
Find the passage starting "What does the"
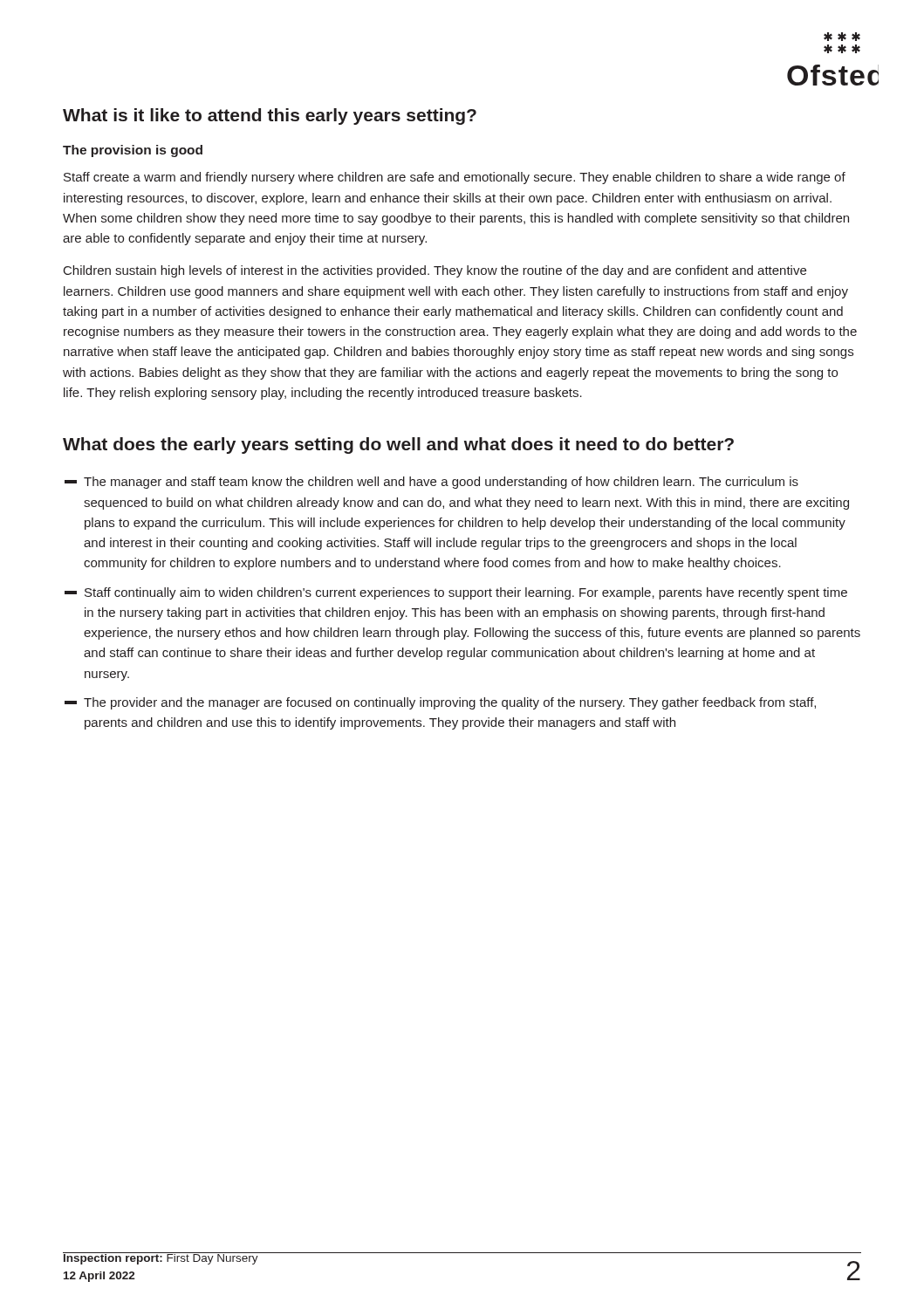tap(399, 444)
